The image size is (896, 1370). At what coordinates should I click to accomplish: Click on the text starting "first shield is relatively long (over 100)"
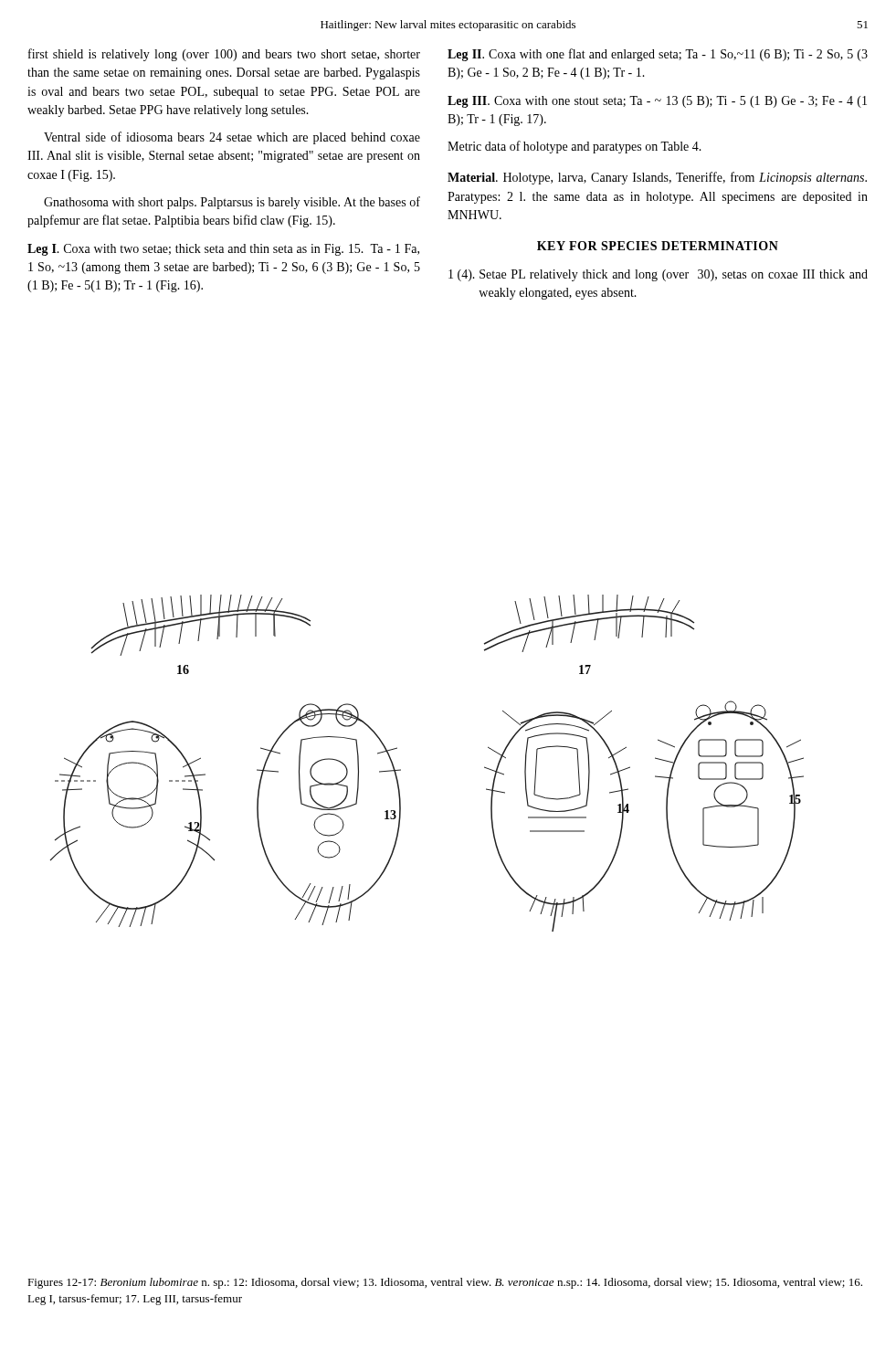[224, 83]
